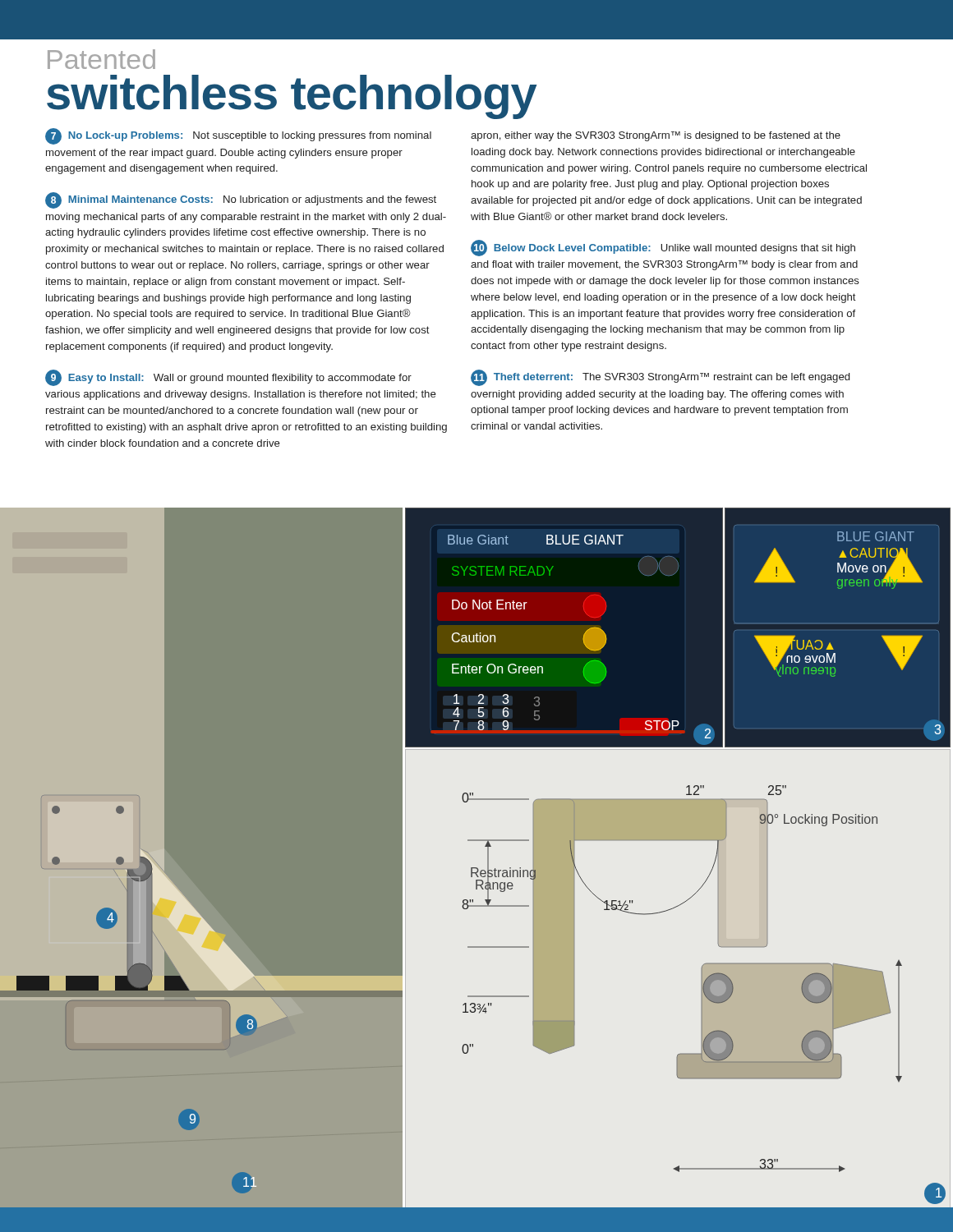The height and width of the screenshot is (1232, 953).
Task: Find the list item with the text "10 Below Dock"
Action: (665, 296)
